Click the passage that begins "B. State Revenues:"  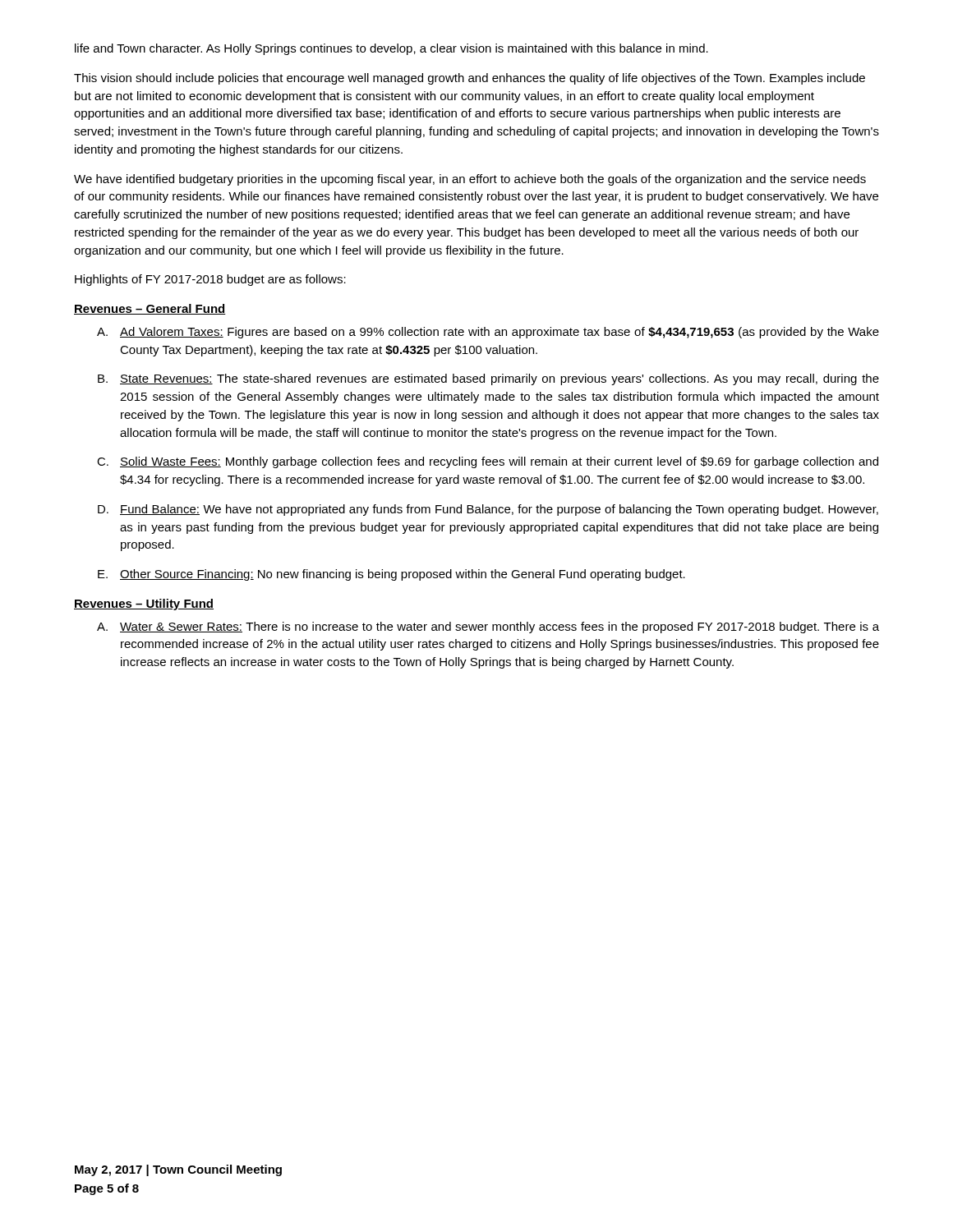[488, 406]
